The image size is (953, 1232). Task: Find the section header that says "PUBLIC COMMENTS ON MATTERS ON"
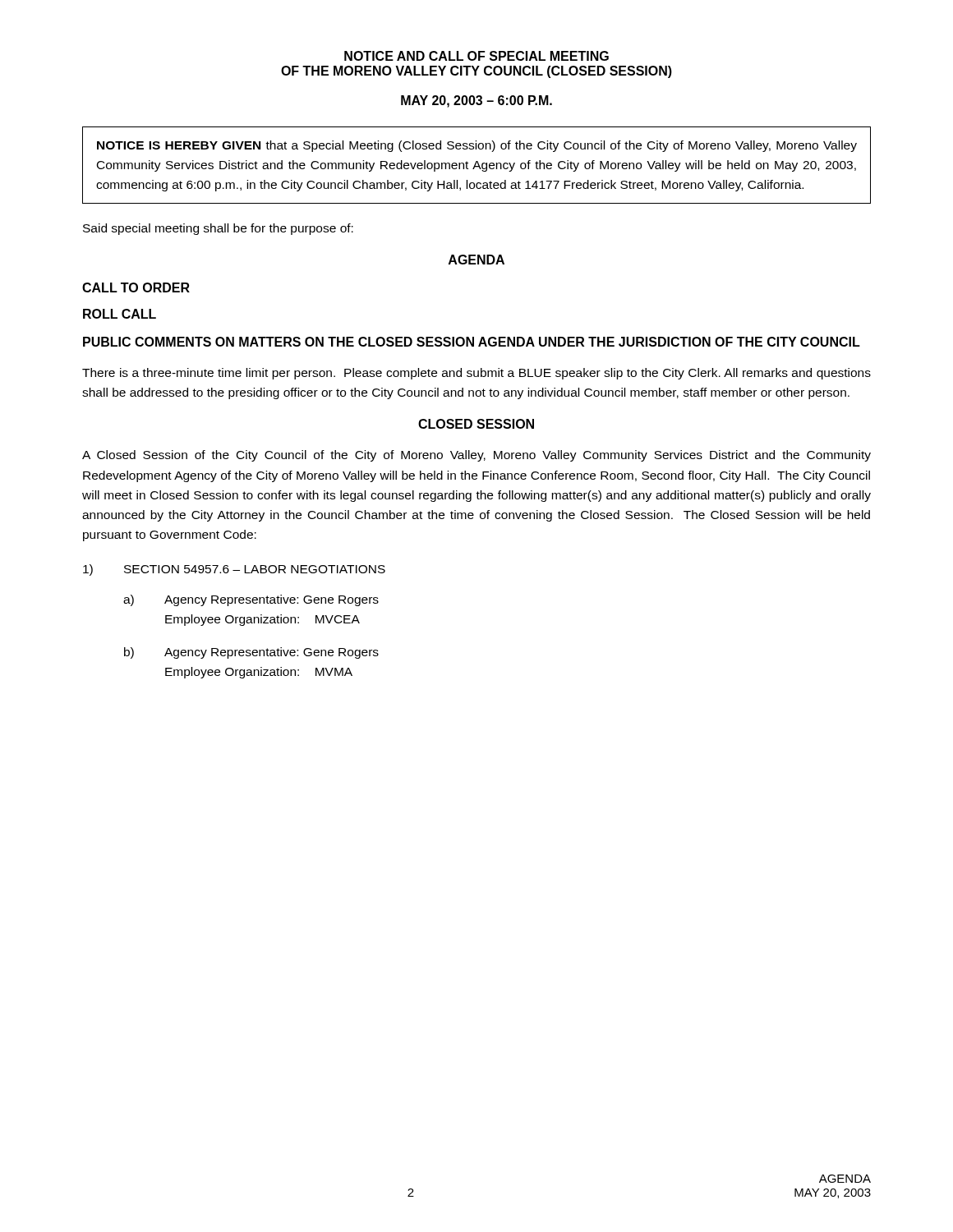(x=471, y=342)
